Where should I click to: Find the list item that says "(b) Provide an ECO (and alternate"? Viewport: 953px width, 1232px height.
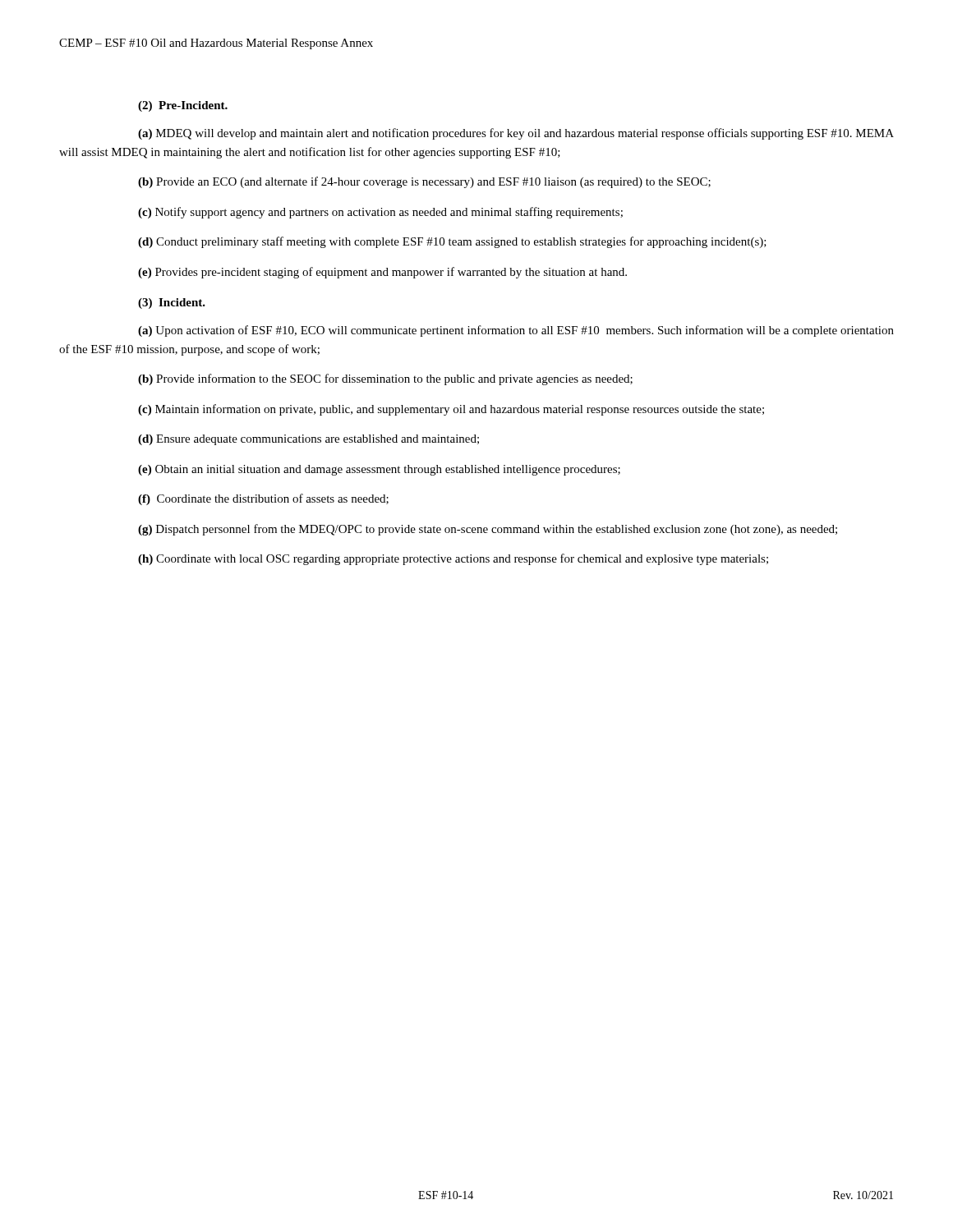click(x=425, y=182)
